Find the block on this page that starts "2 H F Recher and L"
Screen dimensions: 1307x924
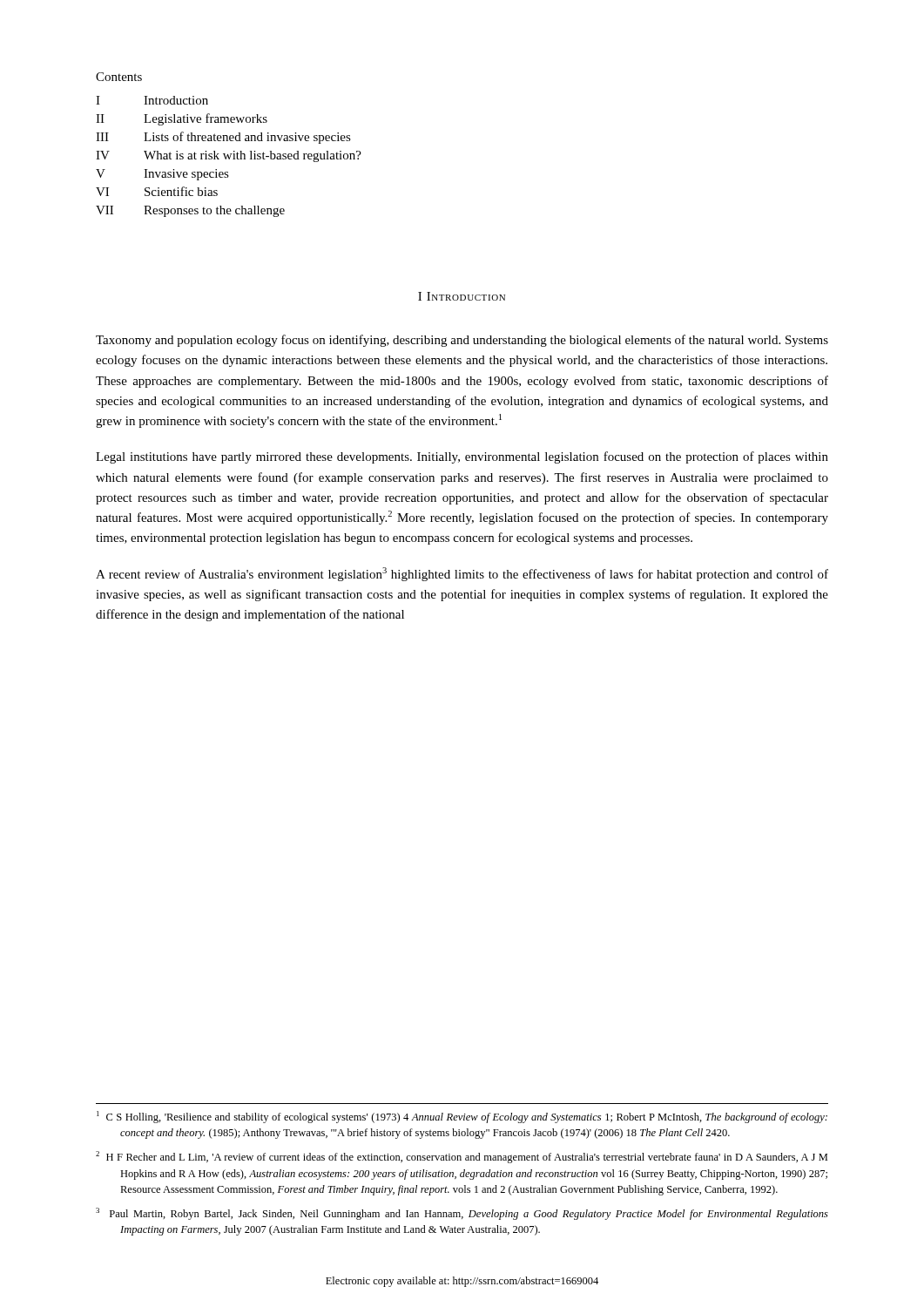click(462, 1172)
